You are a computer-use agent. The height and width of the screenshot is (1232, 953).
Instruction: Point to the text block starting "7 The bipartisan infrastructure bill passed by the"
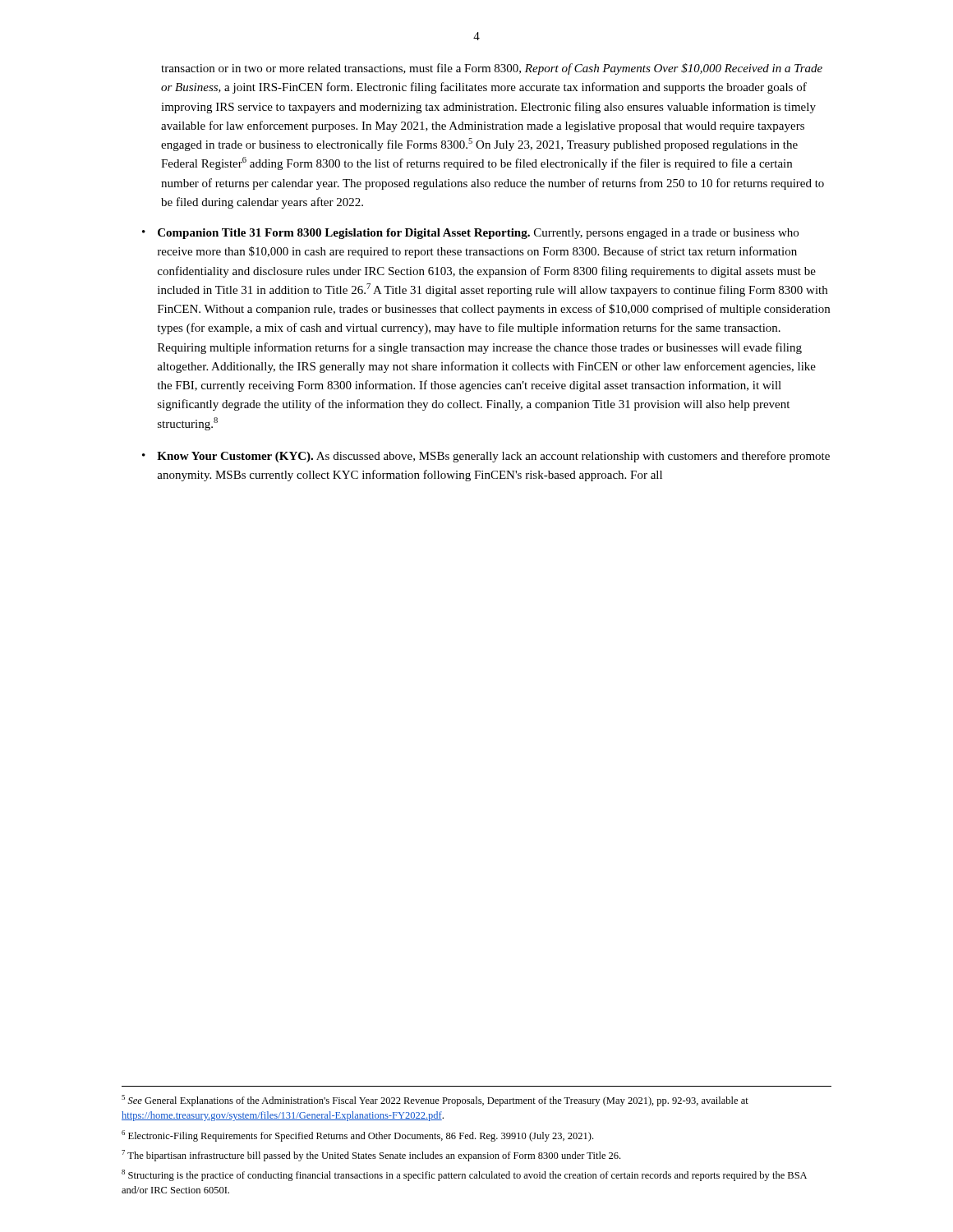coord(371,1155)
